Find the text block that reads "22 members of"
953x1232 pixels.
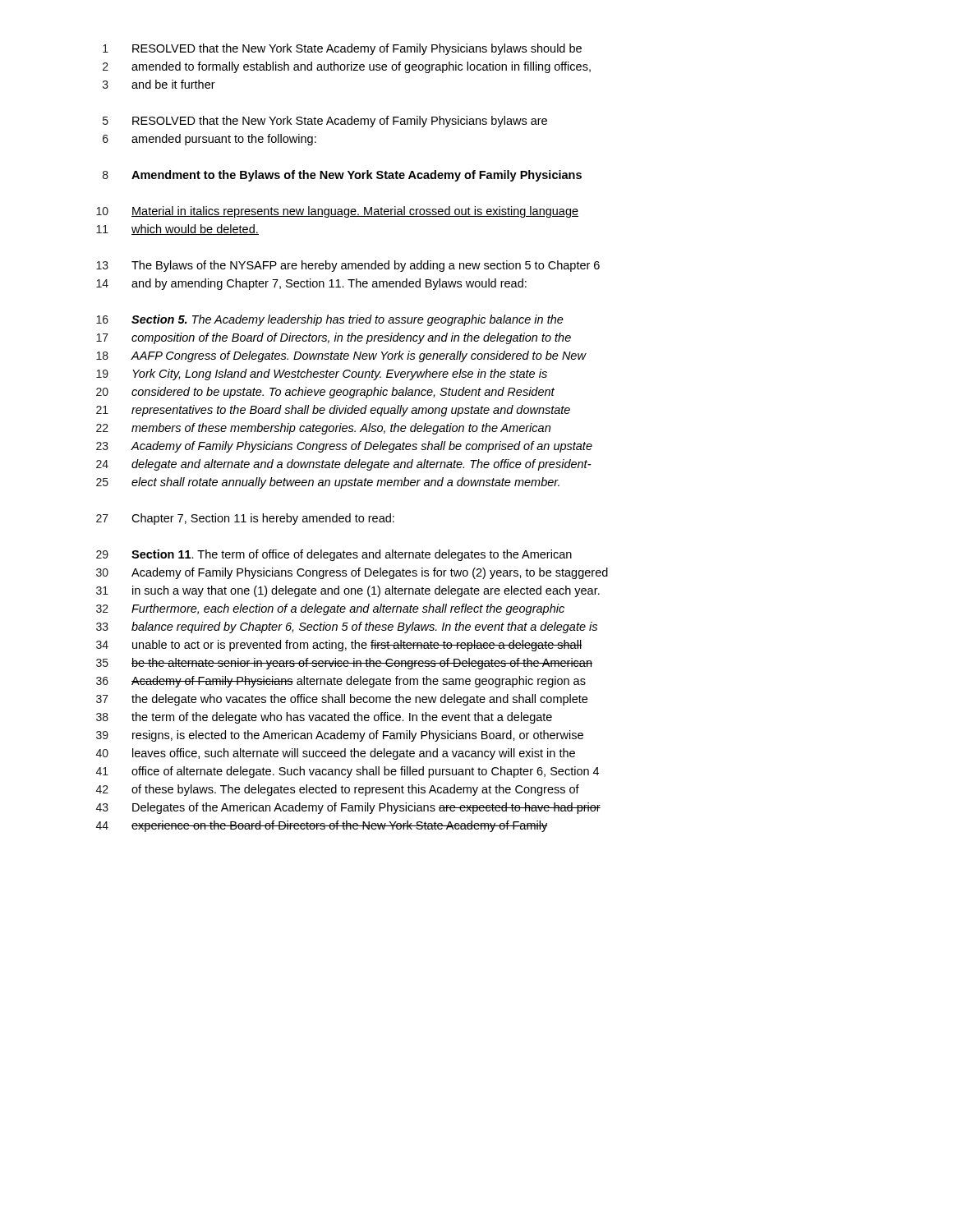point(476,428)
